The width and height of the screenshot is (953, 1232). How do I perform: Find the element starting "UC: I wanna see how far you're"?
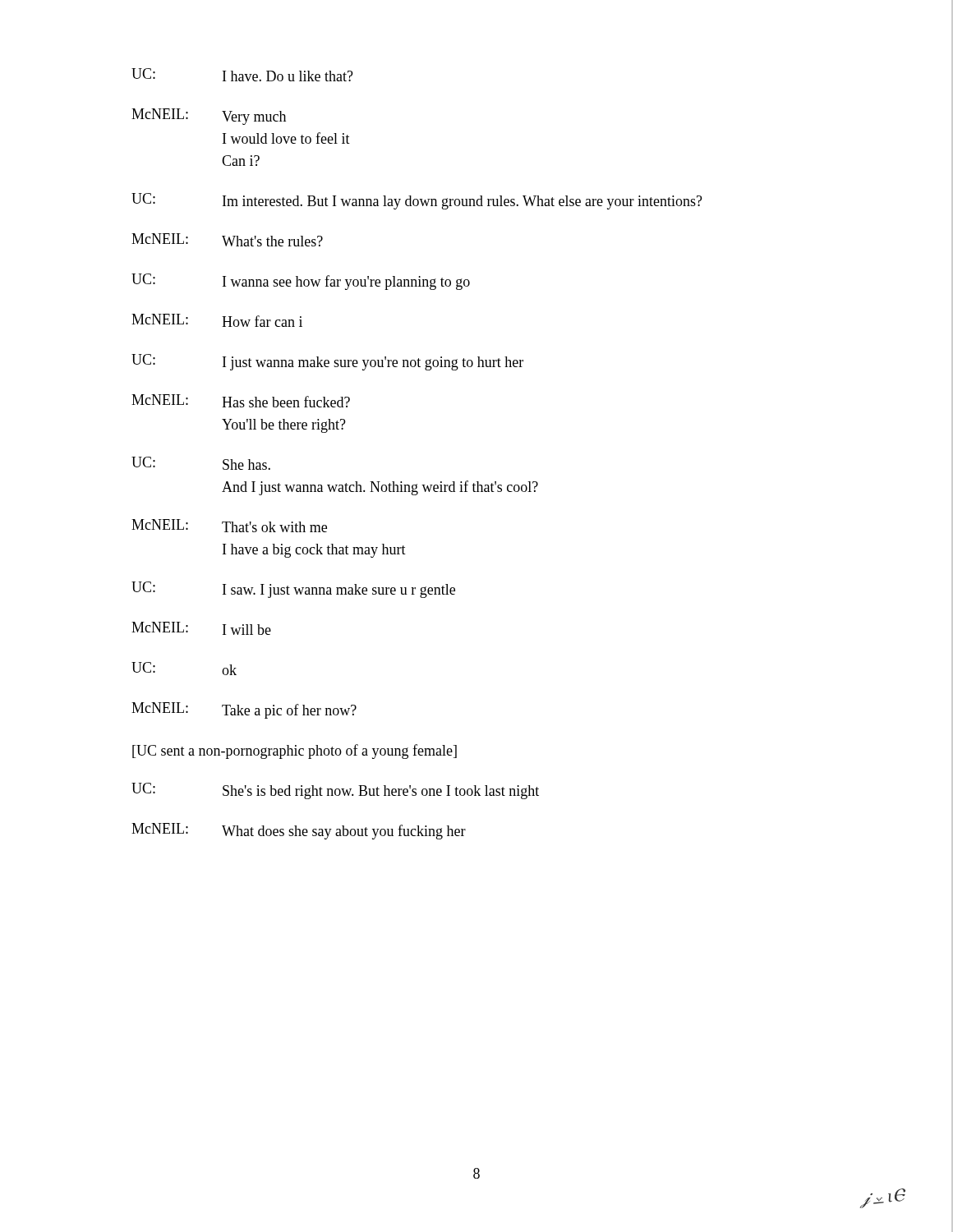pyautogui.click(x=301, y=282)
